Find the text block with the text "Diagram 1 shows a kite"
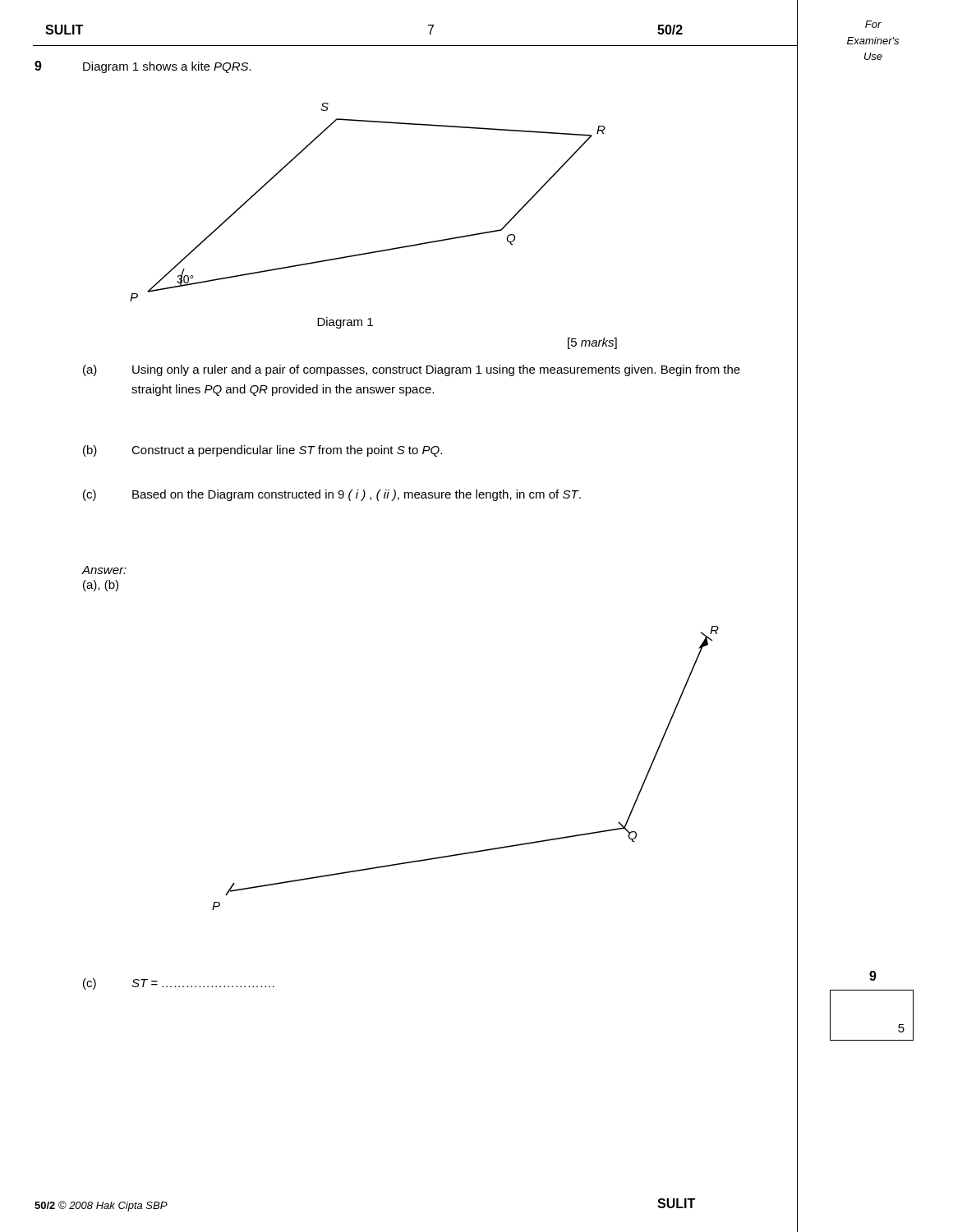Screen dimensions: 1232x953 pos(167,66)
